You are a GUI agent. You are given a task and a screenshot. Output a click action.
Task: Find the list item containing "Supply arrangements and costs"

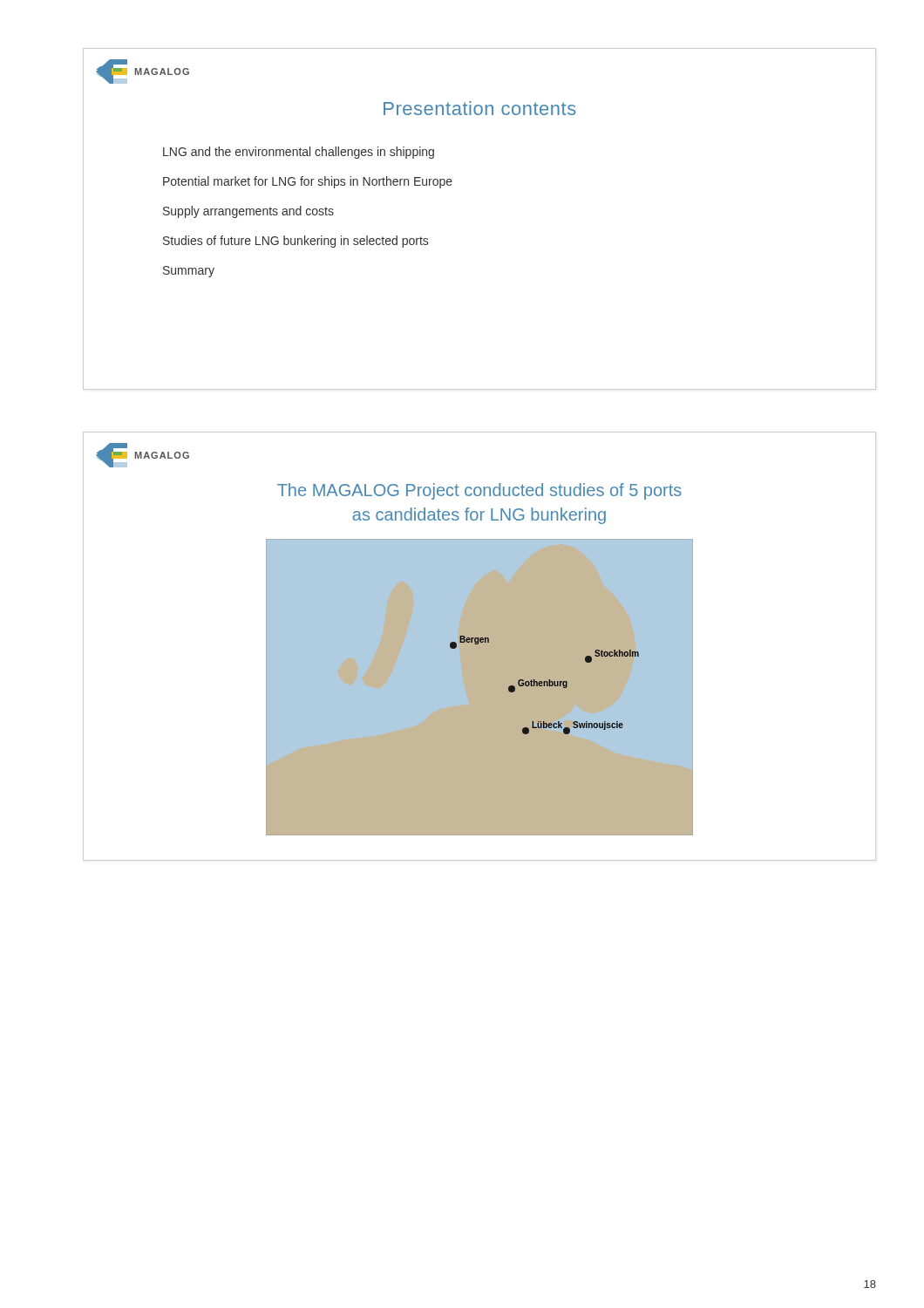(x=248, y=211)
